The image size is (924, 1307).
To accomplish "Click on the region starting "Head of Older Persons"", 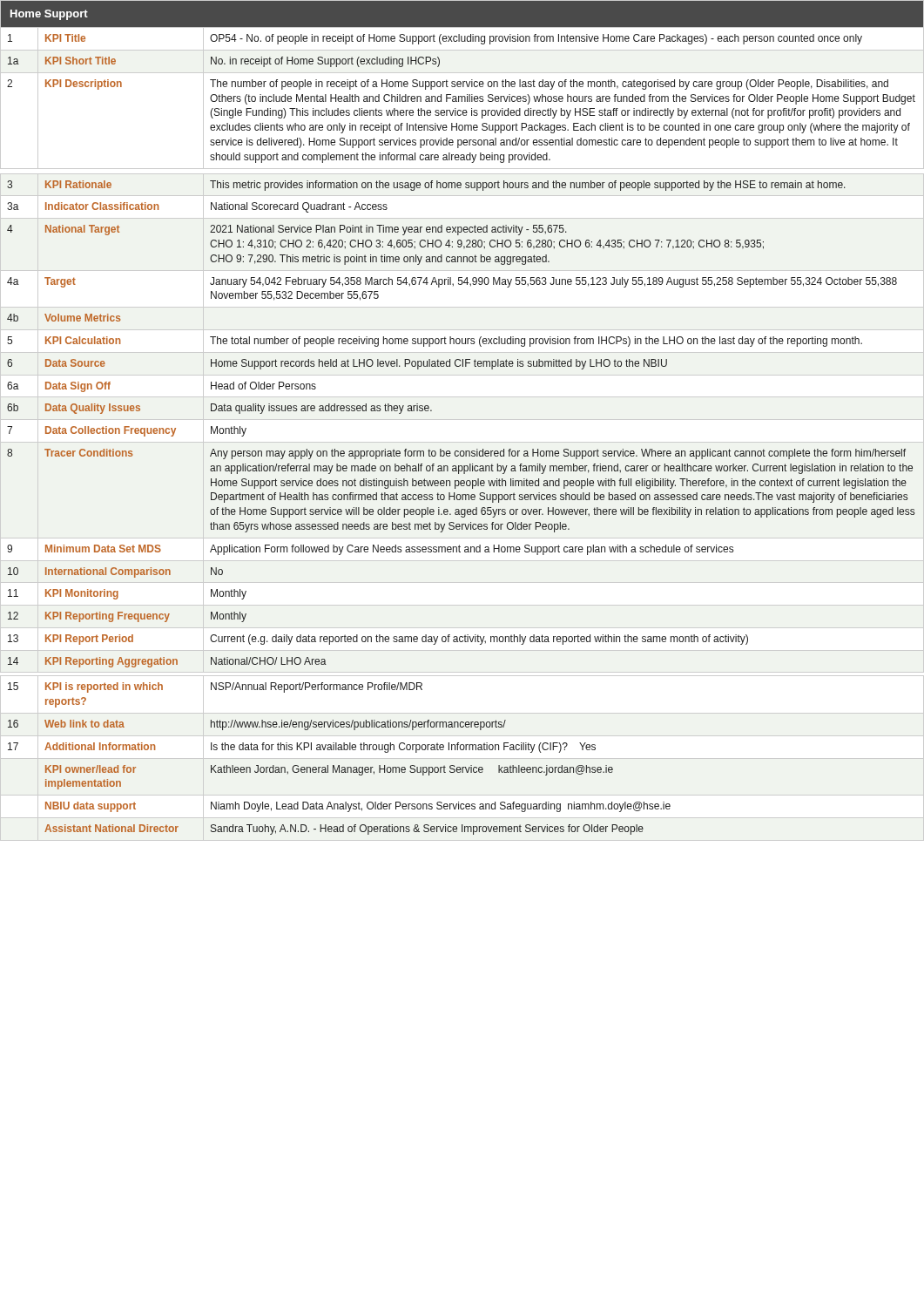I will pos(263,386).
